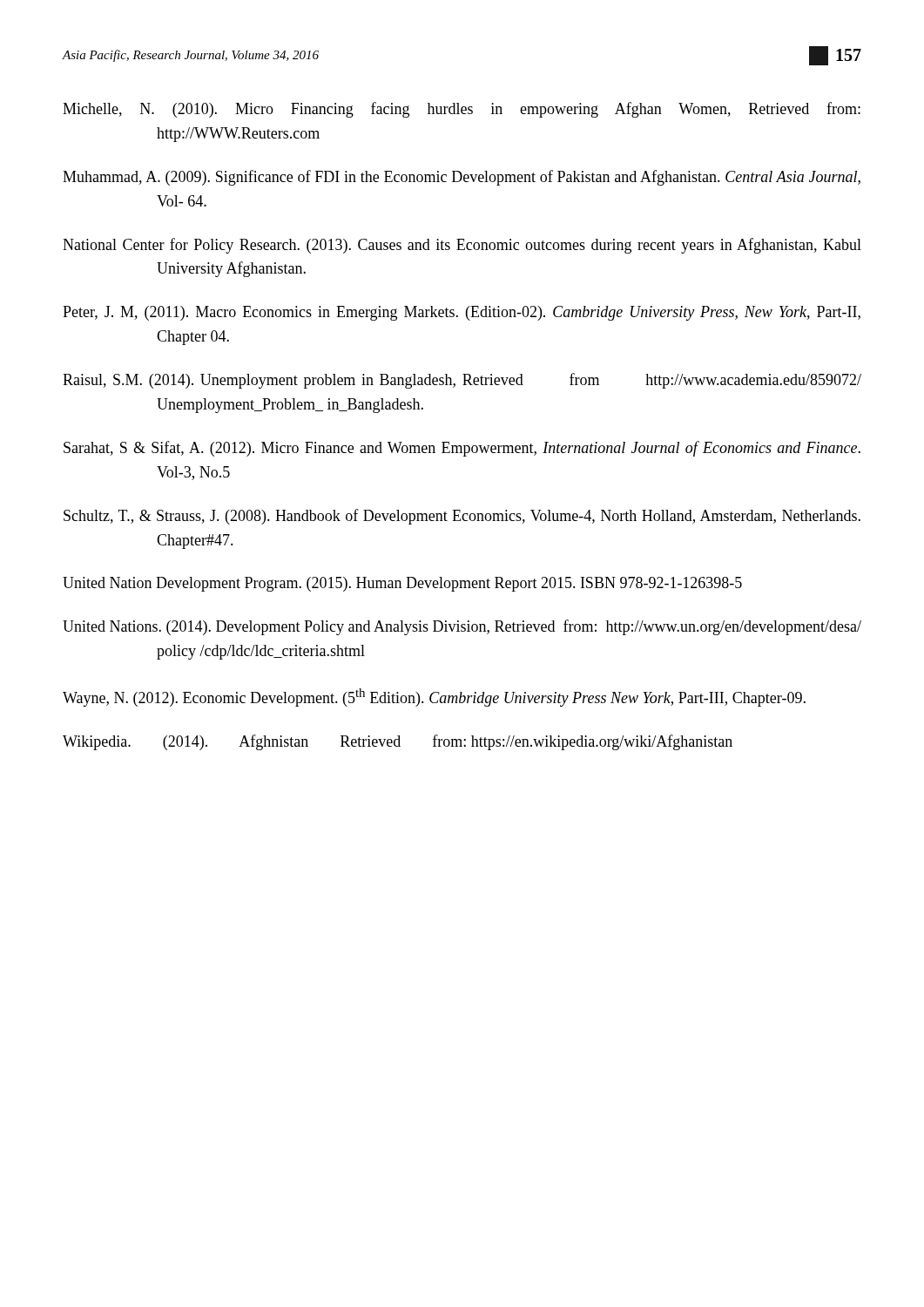
Task: Point to the text block starting "Wikipedia. (2014). Afghnistan Retrieved from: https://en.wikipedia.org/wiki/Afghanistan"
Action: point(462,742)
